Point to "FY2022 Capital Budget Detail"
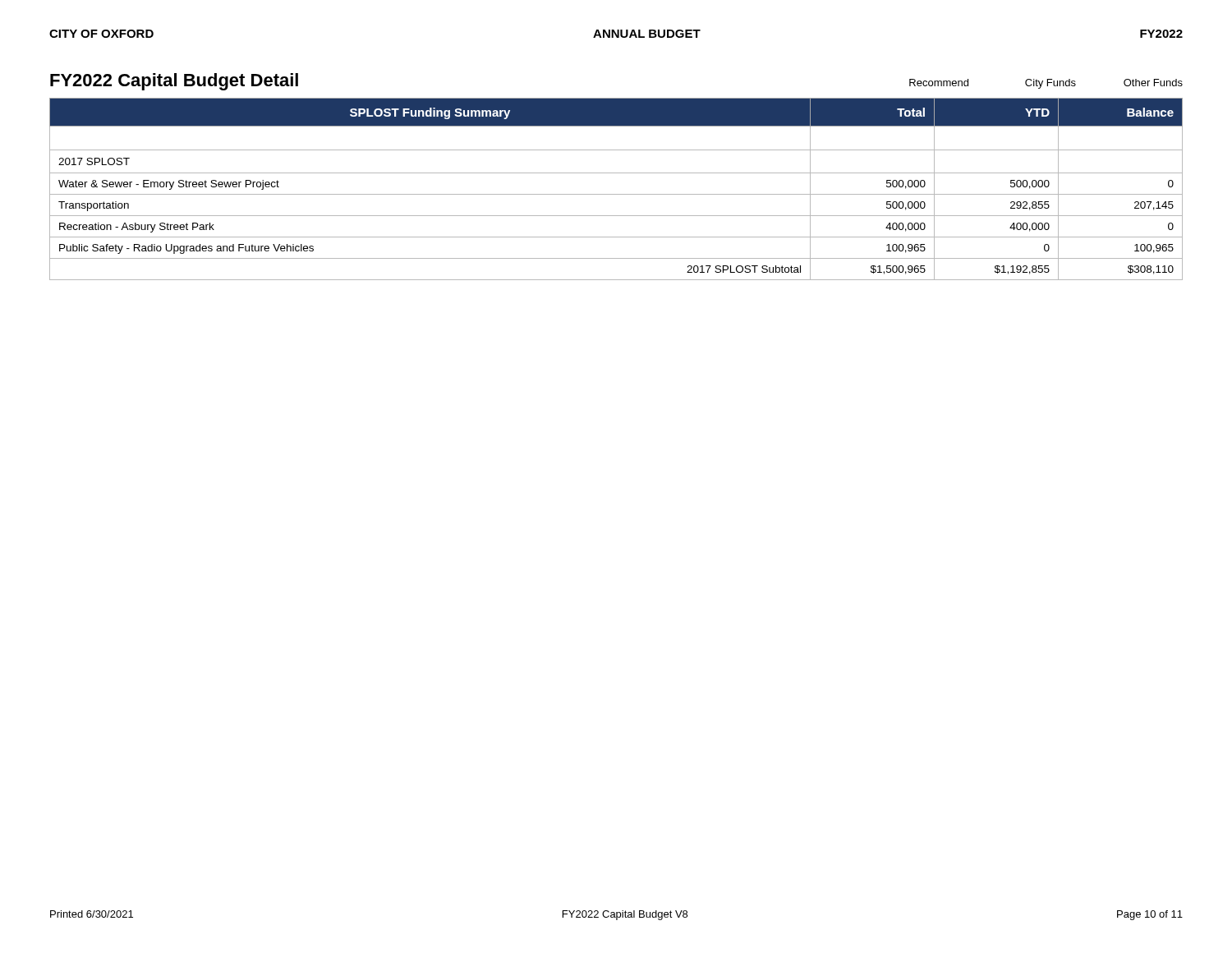The height and width of the screenshot is (953, 1232). [x=174, y=80]
